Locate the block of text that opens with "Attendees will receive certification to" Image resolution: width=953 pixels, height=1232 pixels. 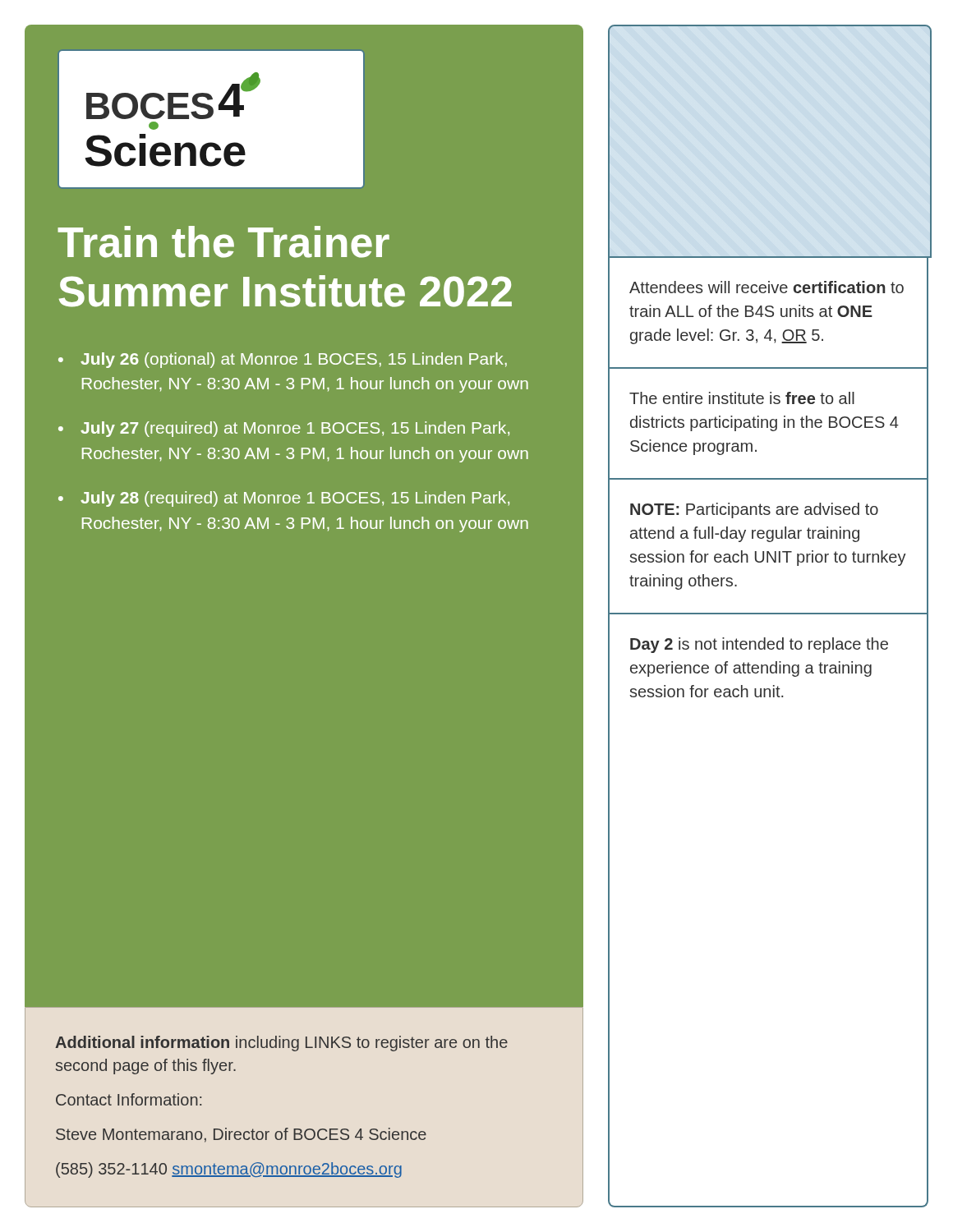click(768, 312)
